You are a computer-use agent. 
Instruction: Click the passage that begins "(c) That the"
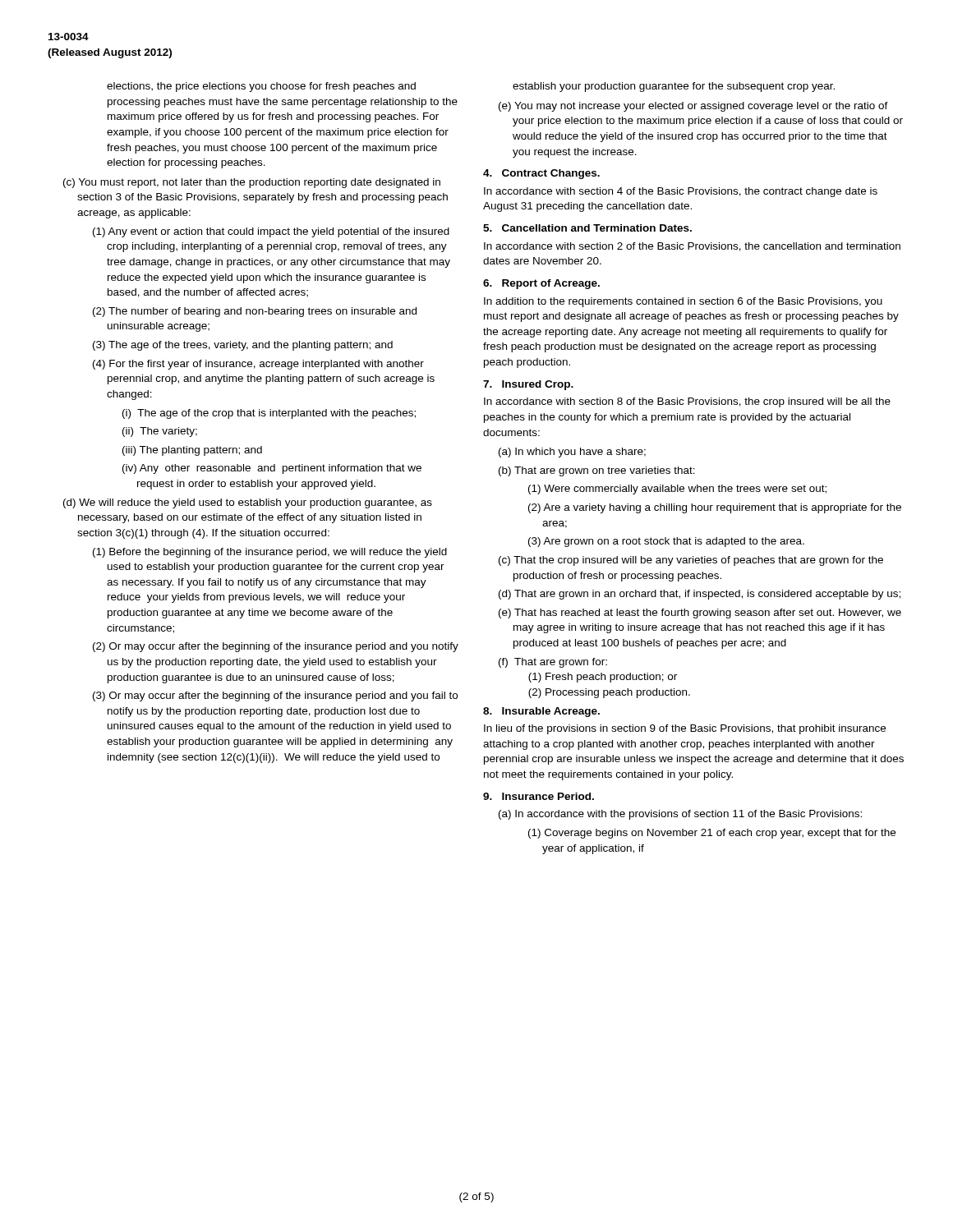tap(691, 567)
